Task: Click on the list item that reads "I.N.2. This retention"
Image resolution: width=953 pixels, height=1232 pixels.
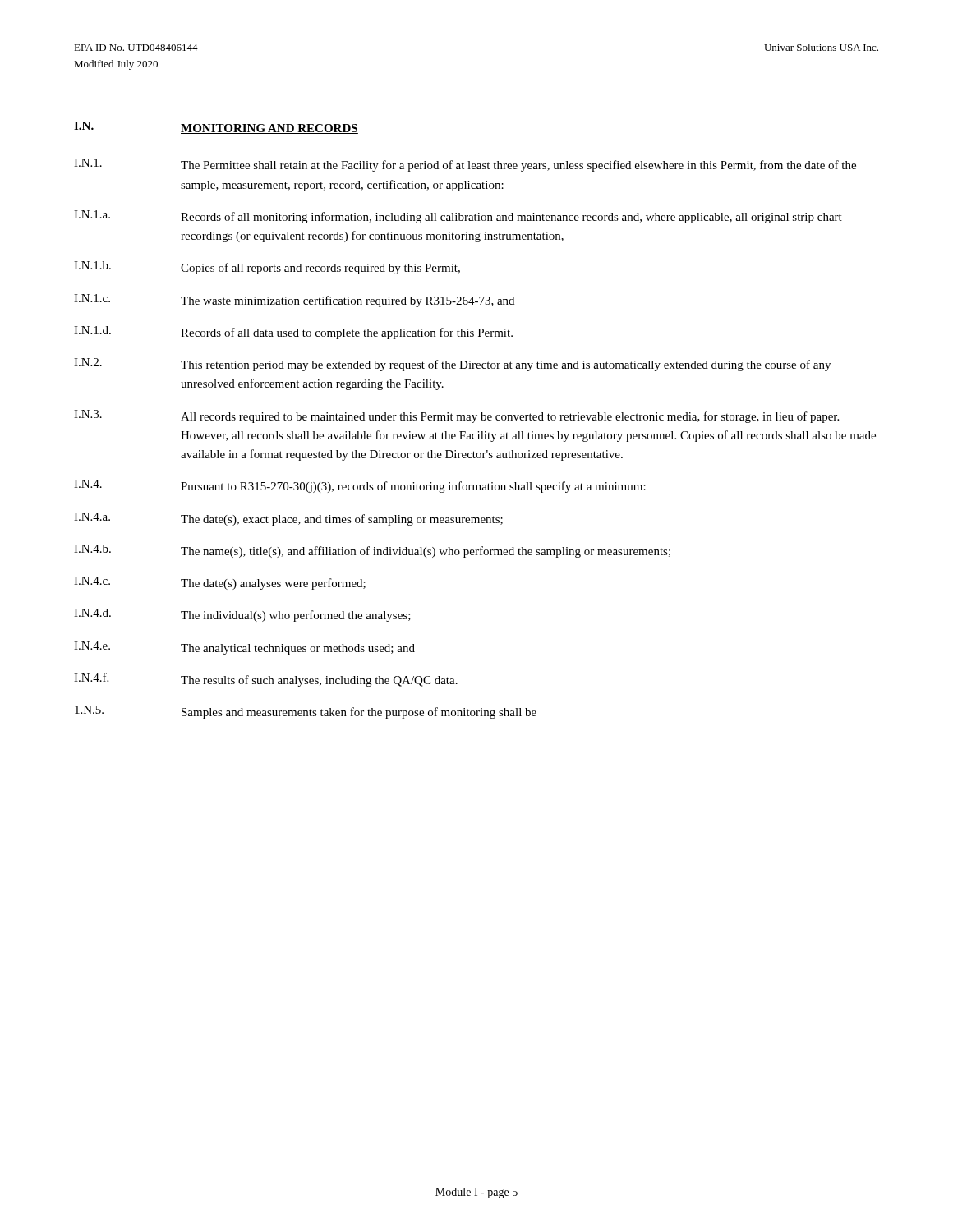Action: click(476, 375)
